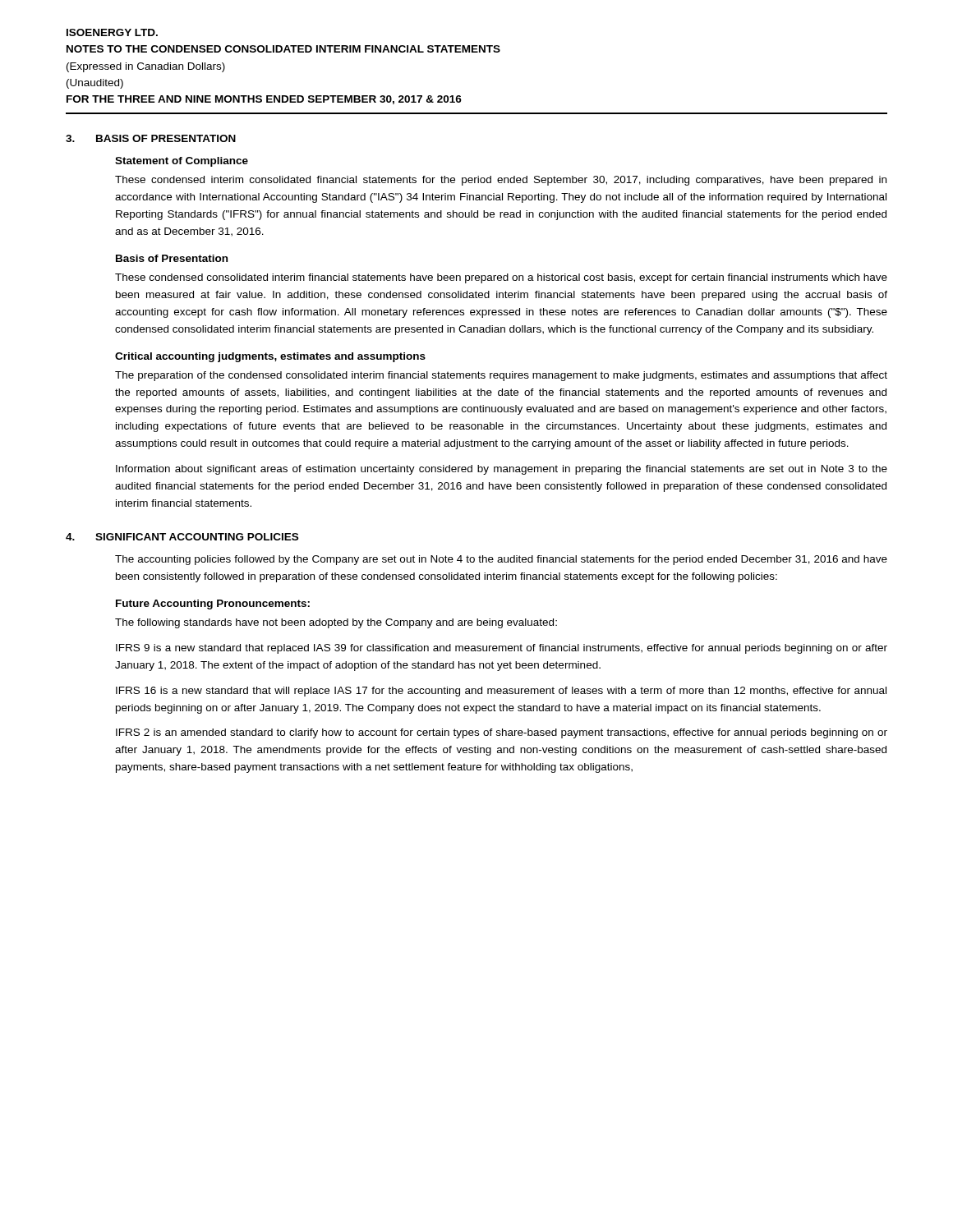This screenshot has height=1232, width=953.
Task: Select the region starting "IFRS 2 is an amended standard to clarify"
Action: tap(501, 750)
